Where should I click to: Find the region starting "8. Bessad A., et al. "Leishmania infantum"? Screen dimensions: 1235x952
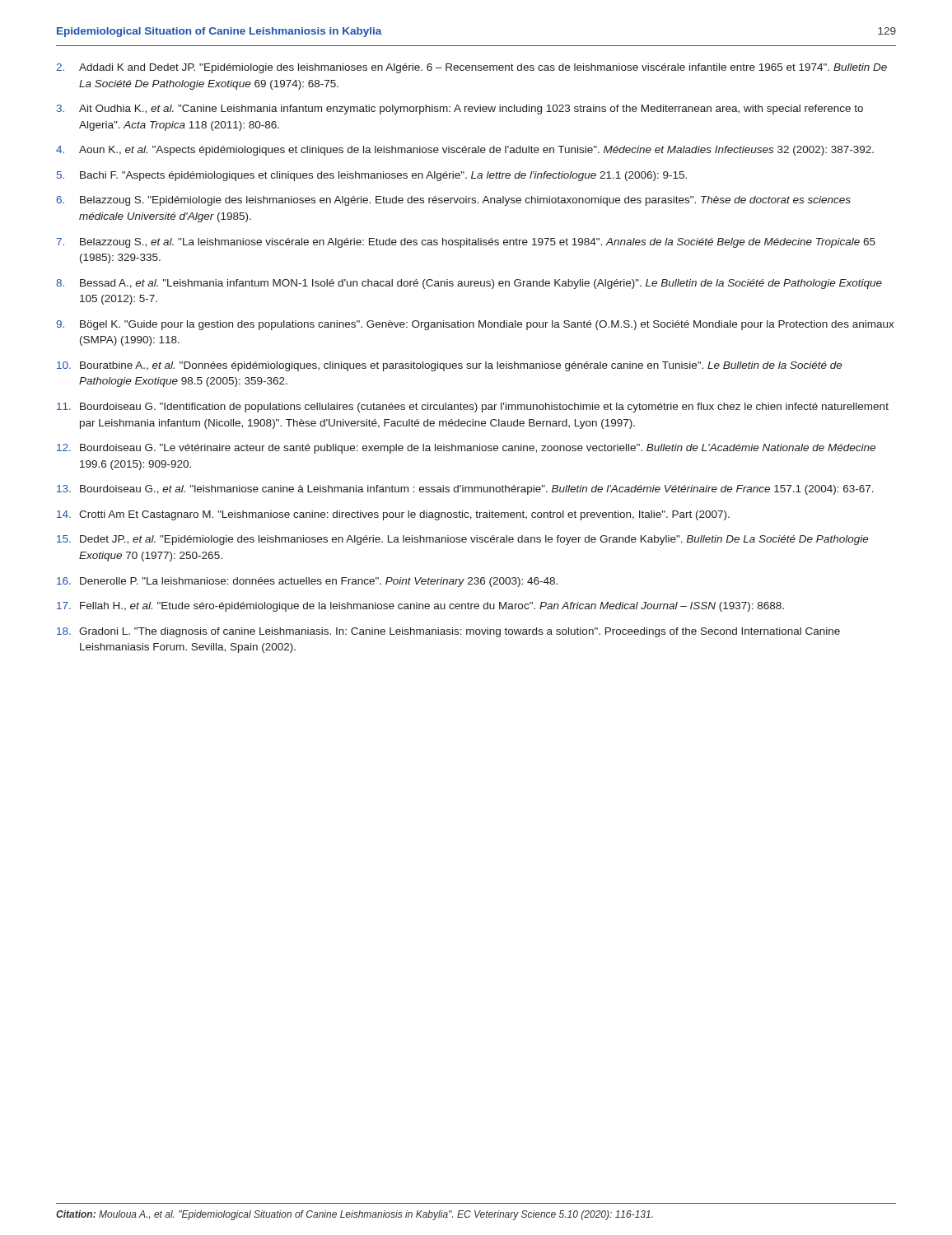[x=476, y=291]
